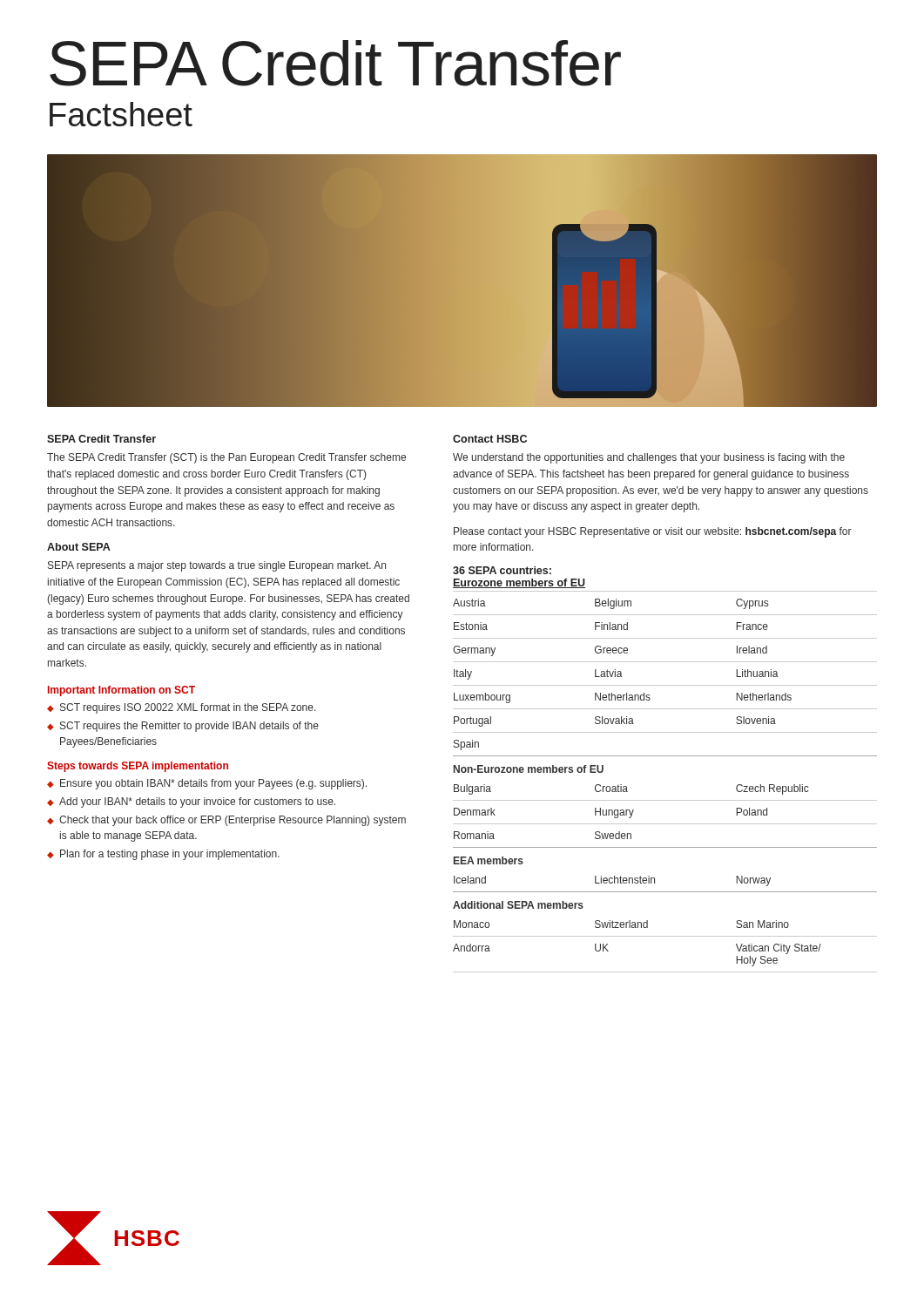Locate the element starting "◆ Ensure you obtain IBAN* details from your"

tap(207, 783)
